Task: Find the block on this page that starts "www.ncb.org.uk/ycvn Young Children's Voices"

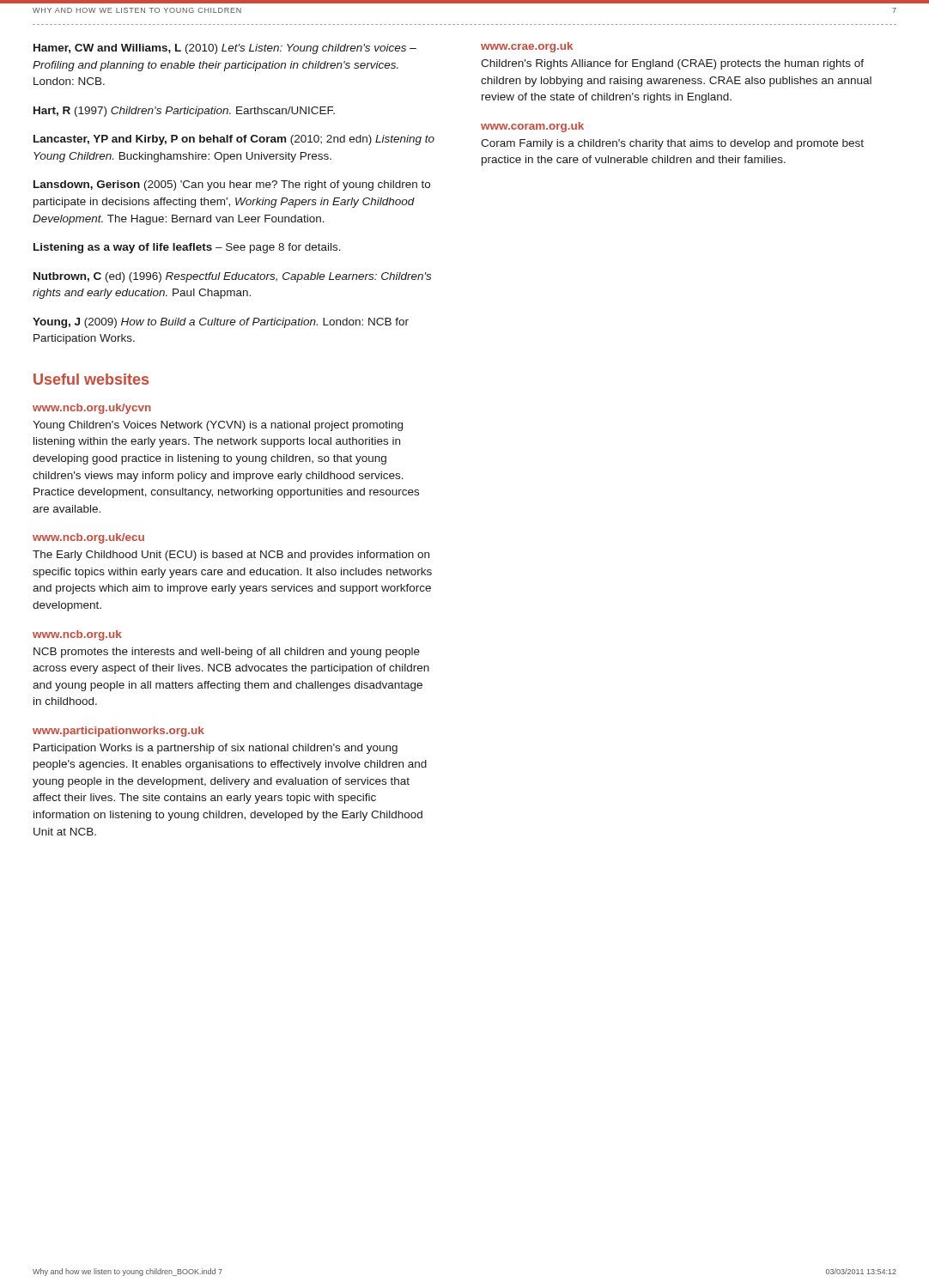Action: coord(234,459)
